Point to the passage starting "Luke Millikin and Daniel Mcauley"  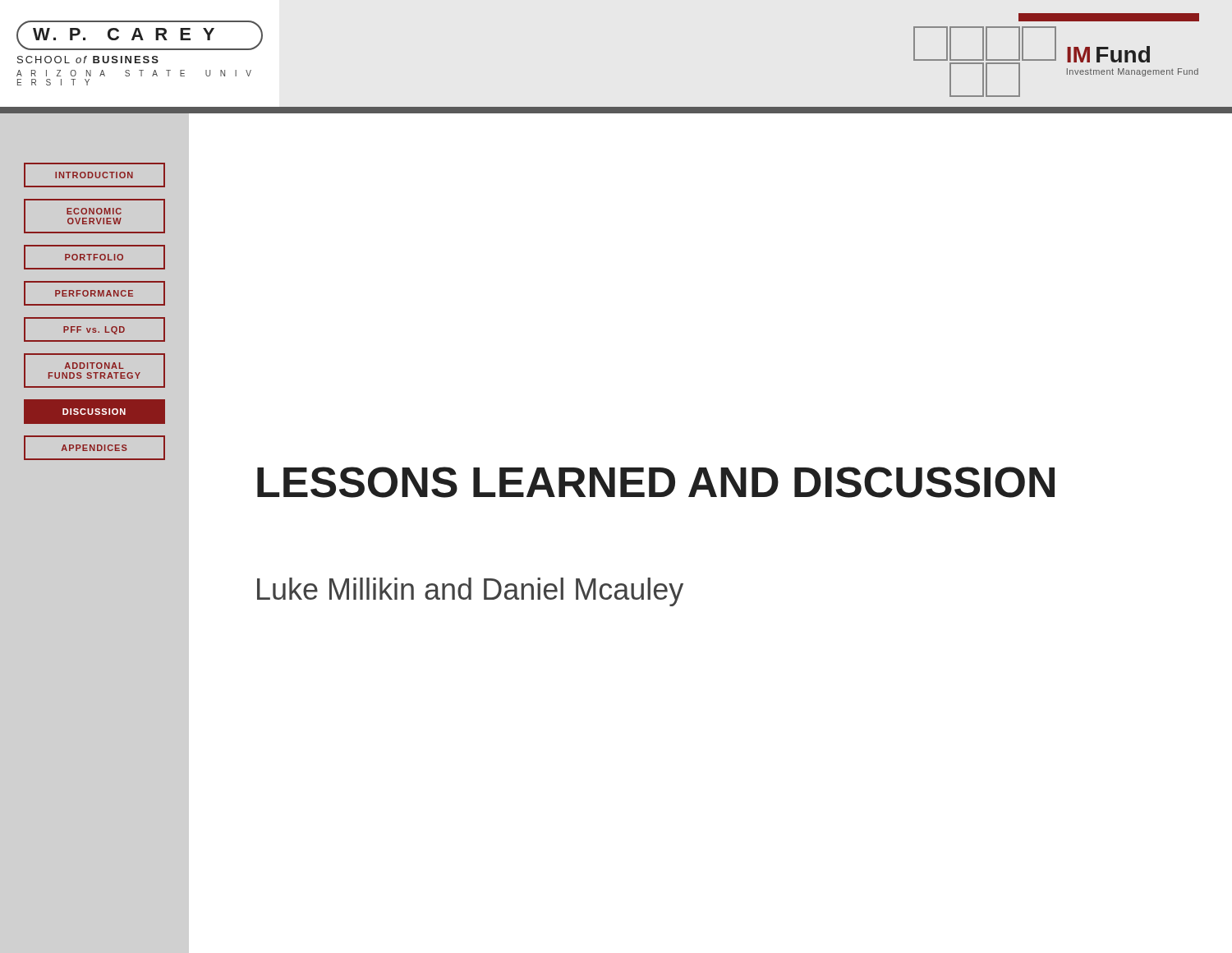click(x=469, y=589)
